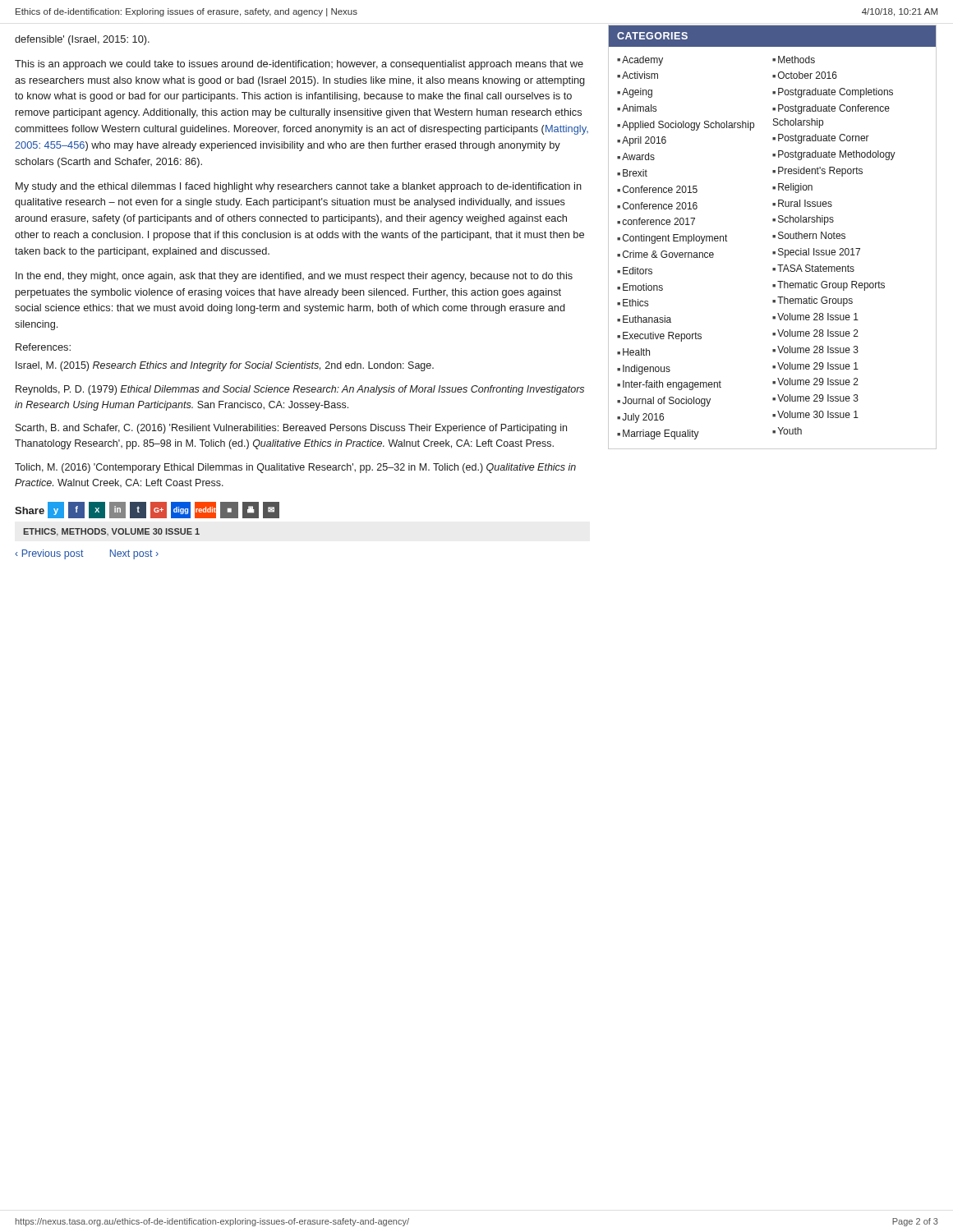Find the list item with the text "Inter-faith engagement"
Image resolution: width=953 pixels, height=1232 pixels.
672,385
